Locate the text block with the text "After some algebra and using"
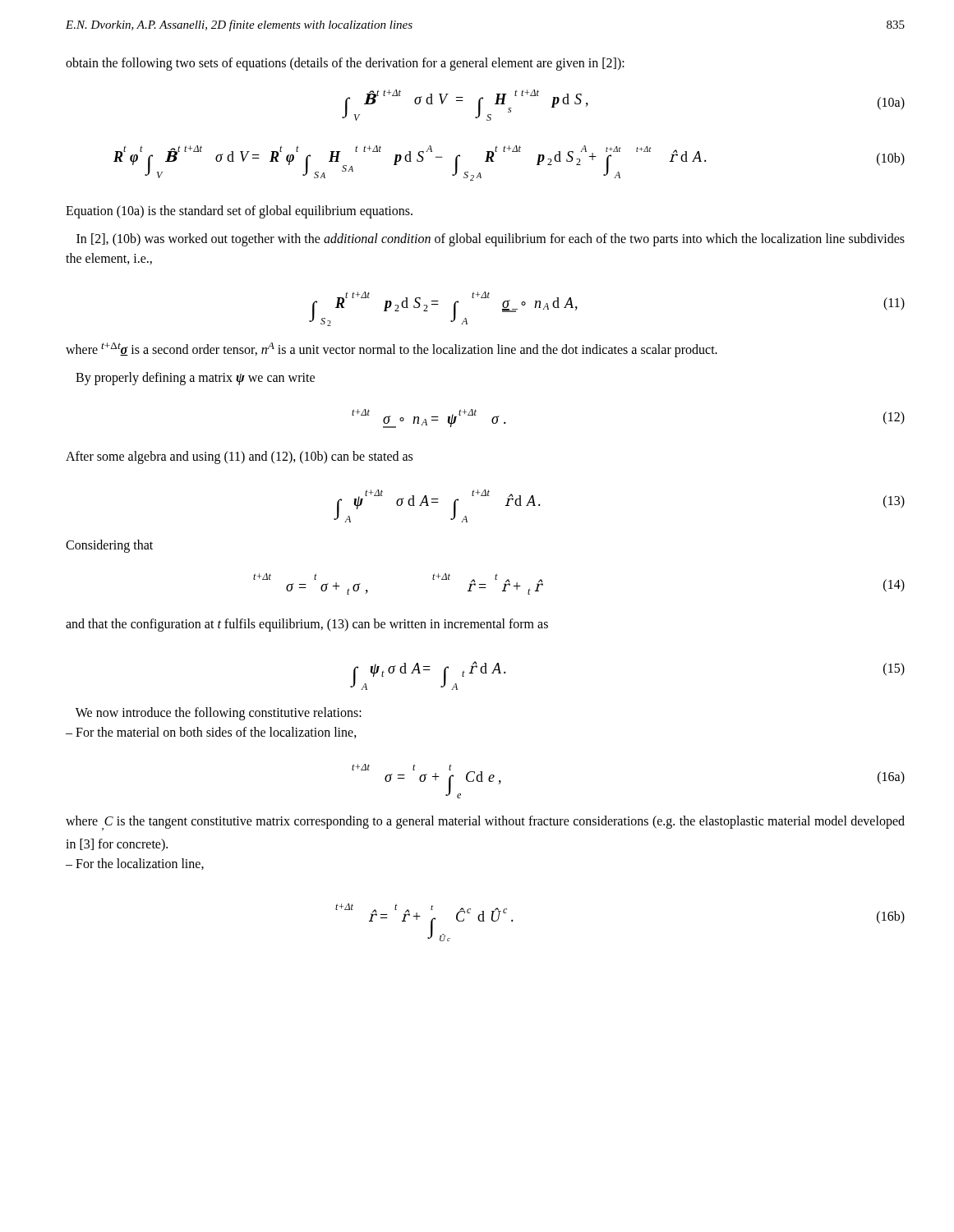The height and width of the screenshot is (1232, 954). [239, 457]
